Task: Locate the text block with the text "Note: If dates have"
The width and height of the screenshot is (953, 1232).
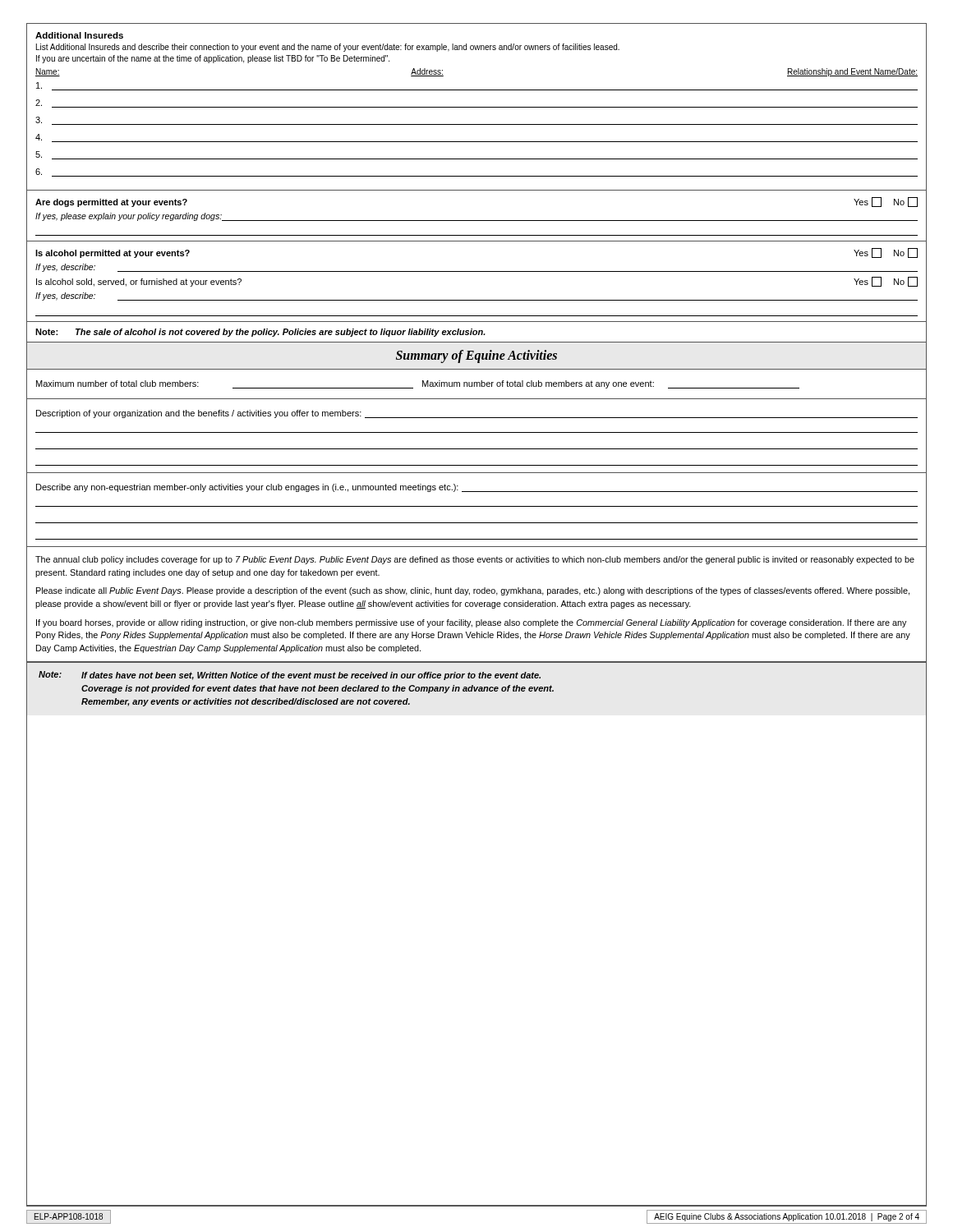Action: click(296, 689)
